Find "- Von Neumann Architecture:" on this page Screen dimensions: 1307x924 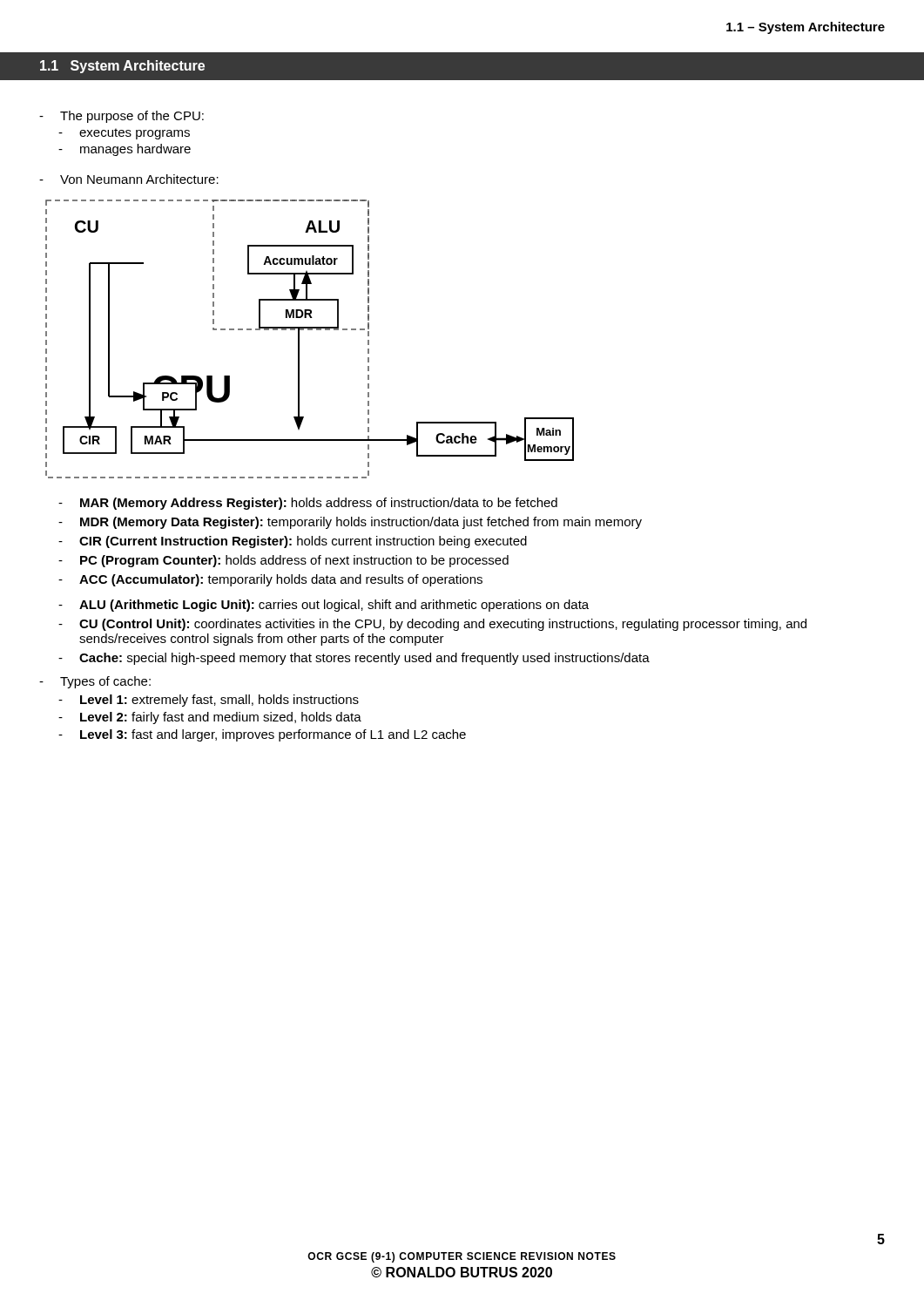129,179
